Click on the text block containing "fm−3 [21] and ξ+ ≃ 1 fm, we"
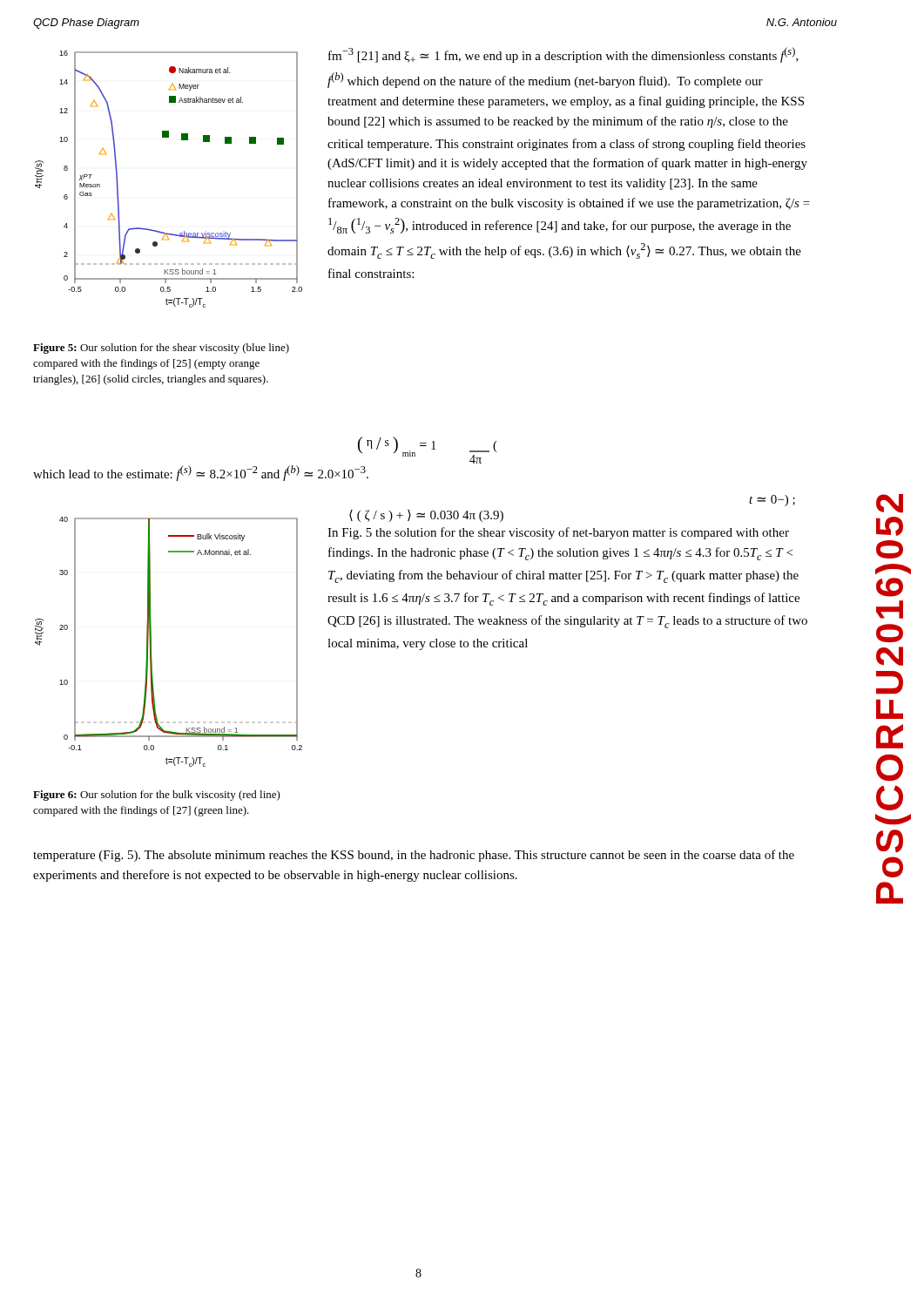This screenshot has height=1307, width=924. point(569,163)
